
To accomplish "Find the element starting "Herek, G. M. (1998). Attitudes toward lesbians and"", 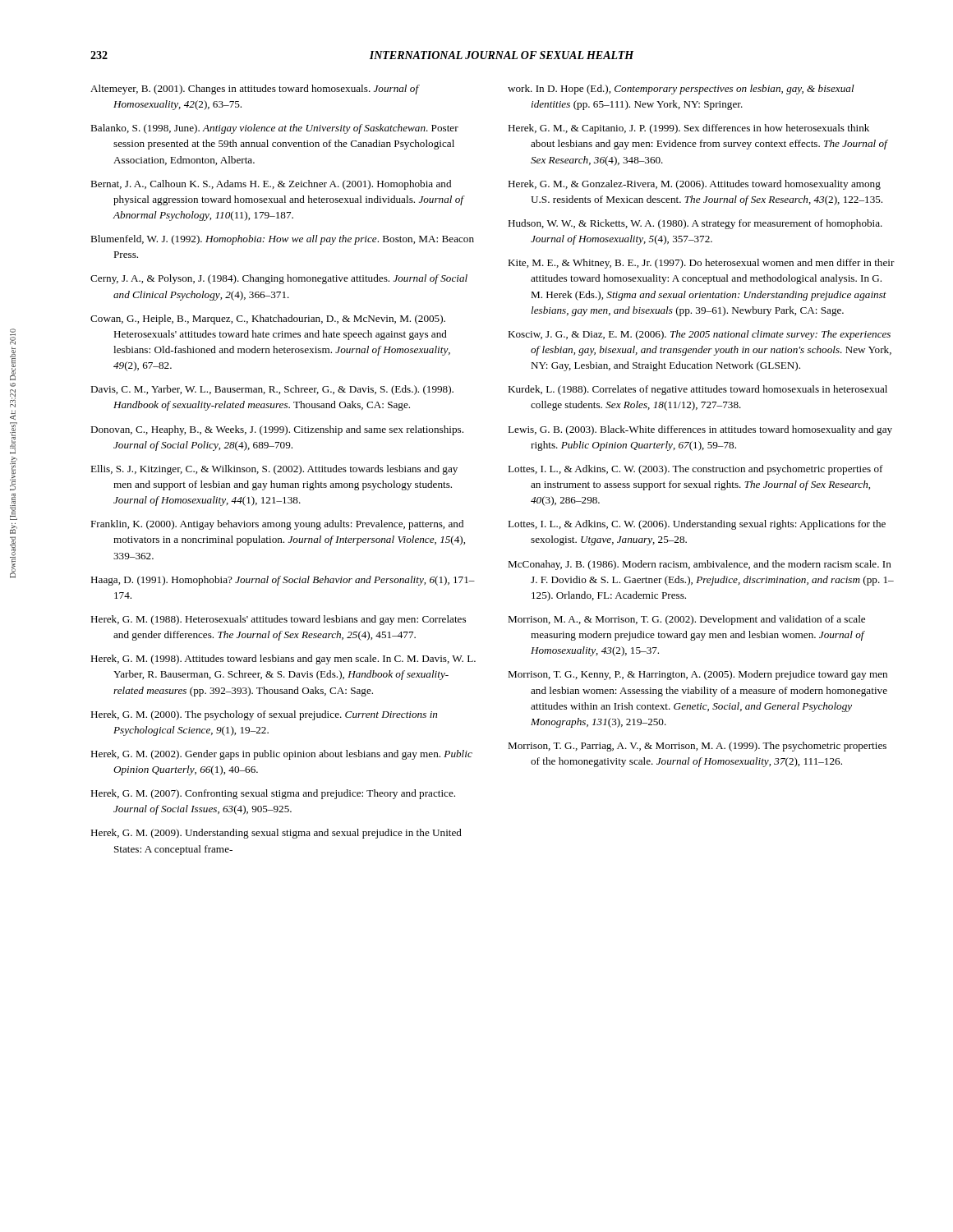I will [283, 674].
